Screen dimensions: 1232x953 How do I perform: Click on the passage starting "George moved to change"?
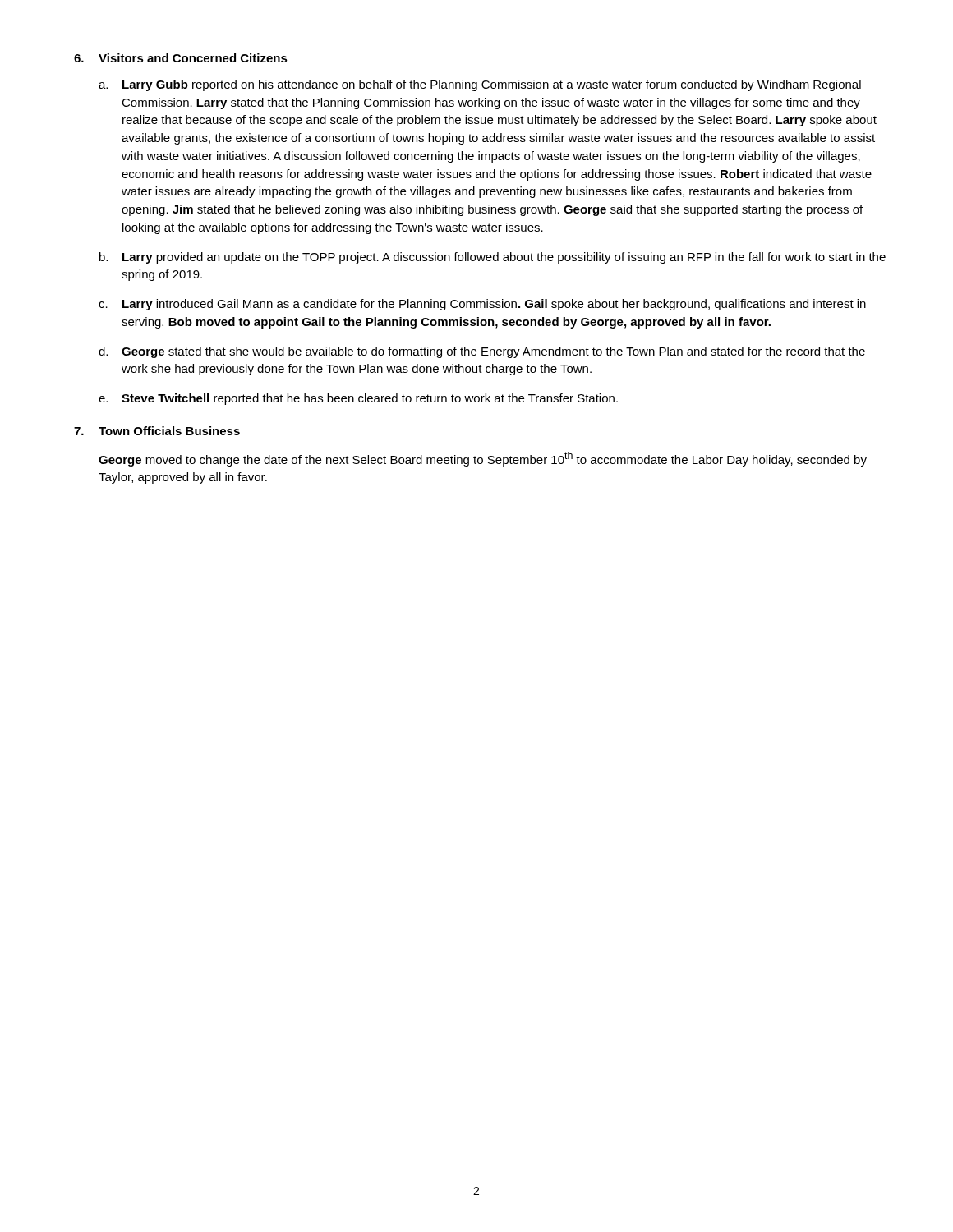tap(483, 467)
